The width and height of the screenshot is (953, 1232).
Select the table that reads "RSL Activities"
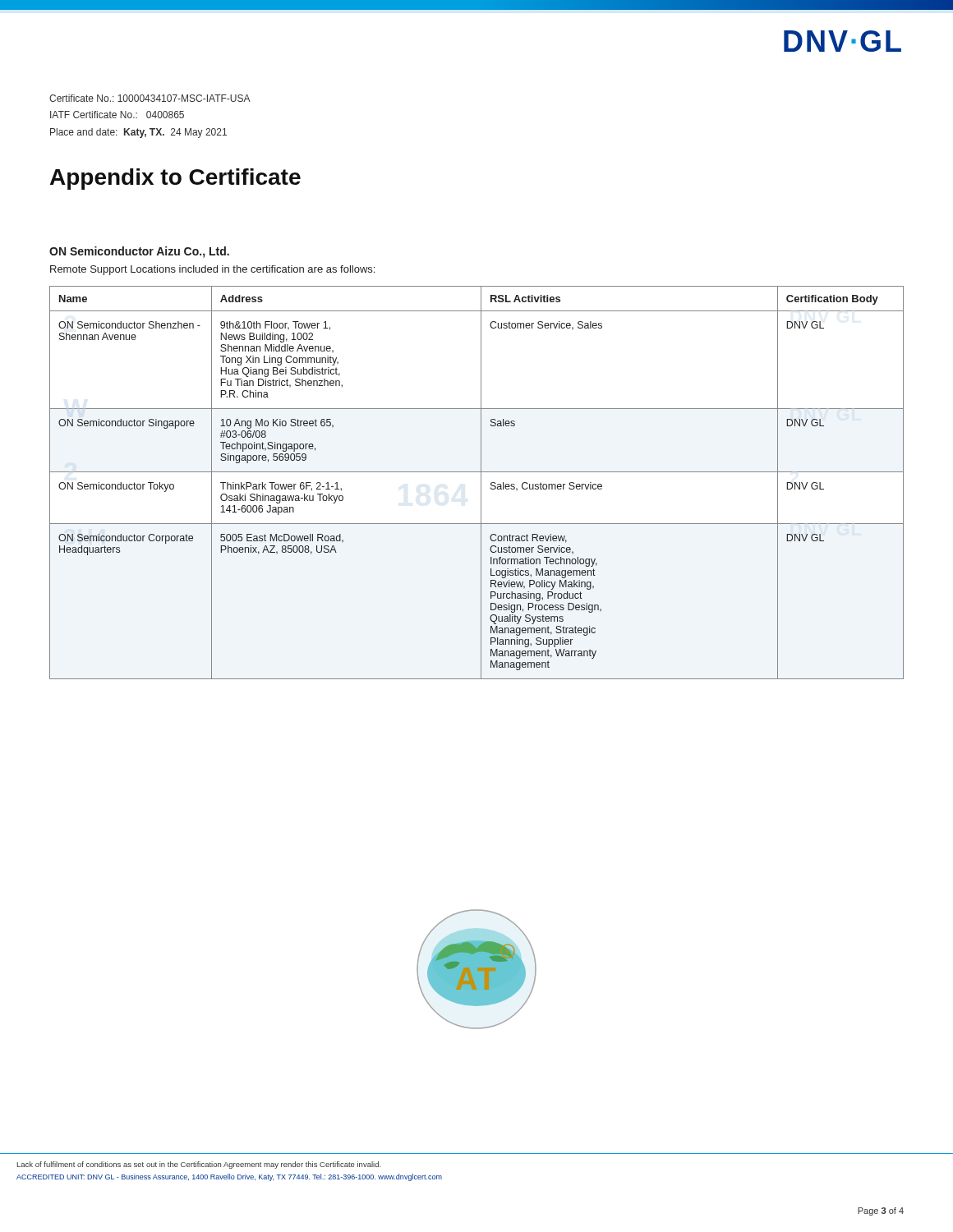(x=476, y=483)
